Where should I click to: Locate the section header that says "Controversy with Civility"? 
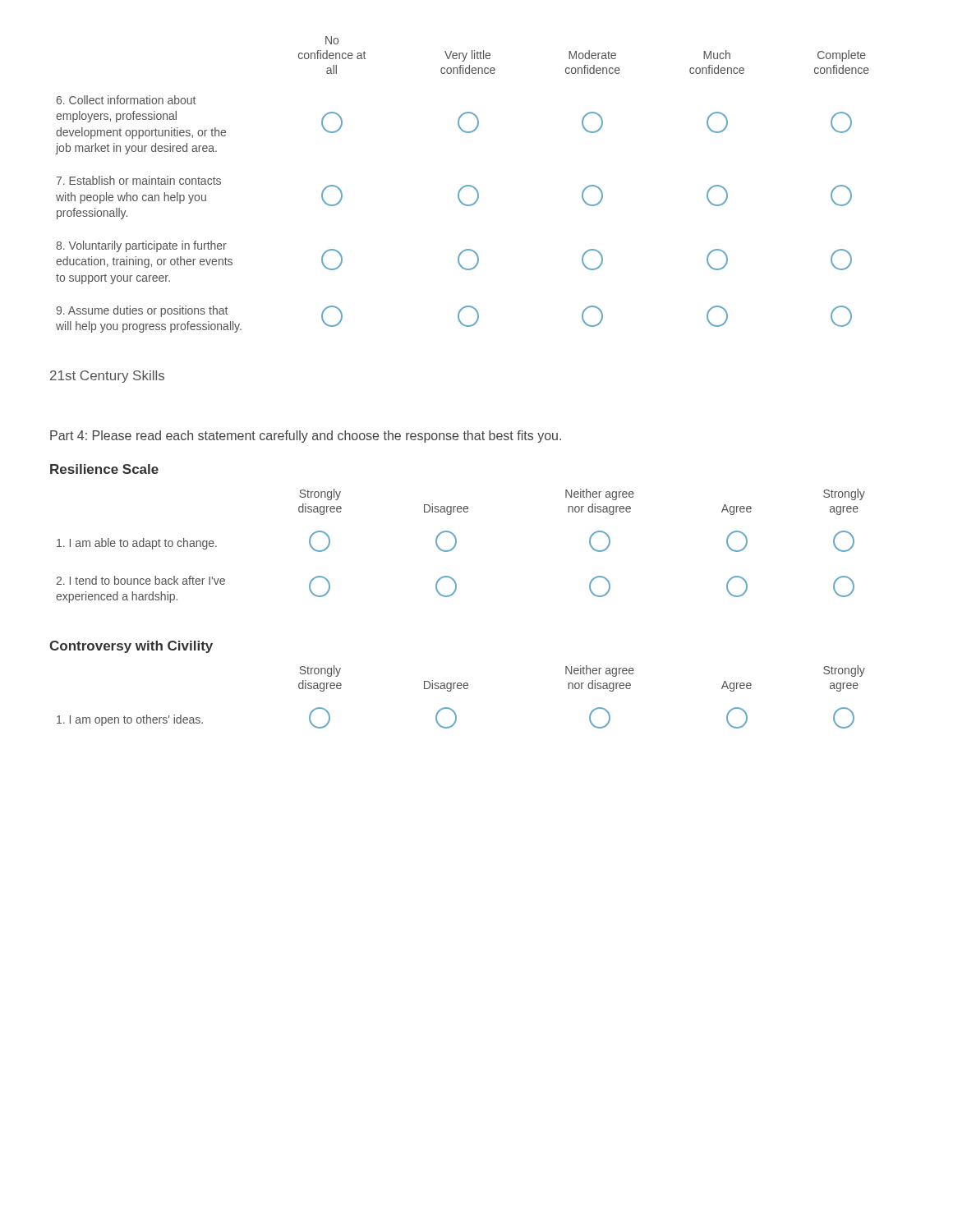(x=131, y=646)
